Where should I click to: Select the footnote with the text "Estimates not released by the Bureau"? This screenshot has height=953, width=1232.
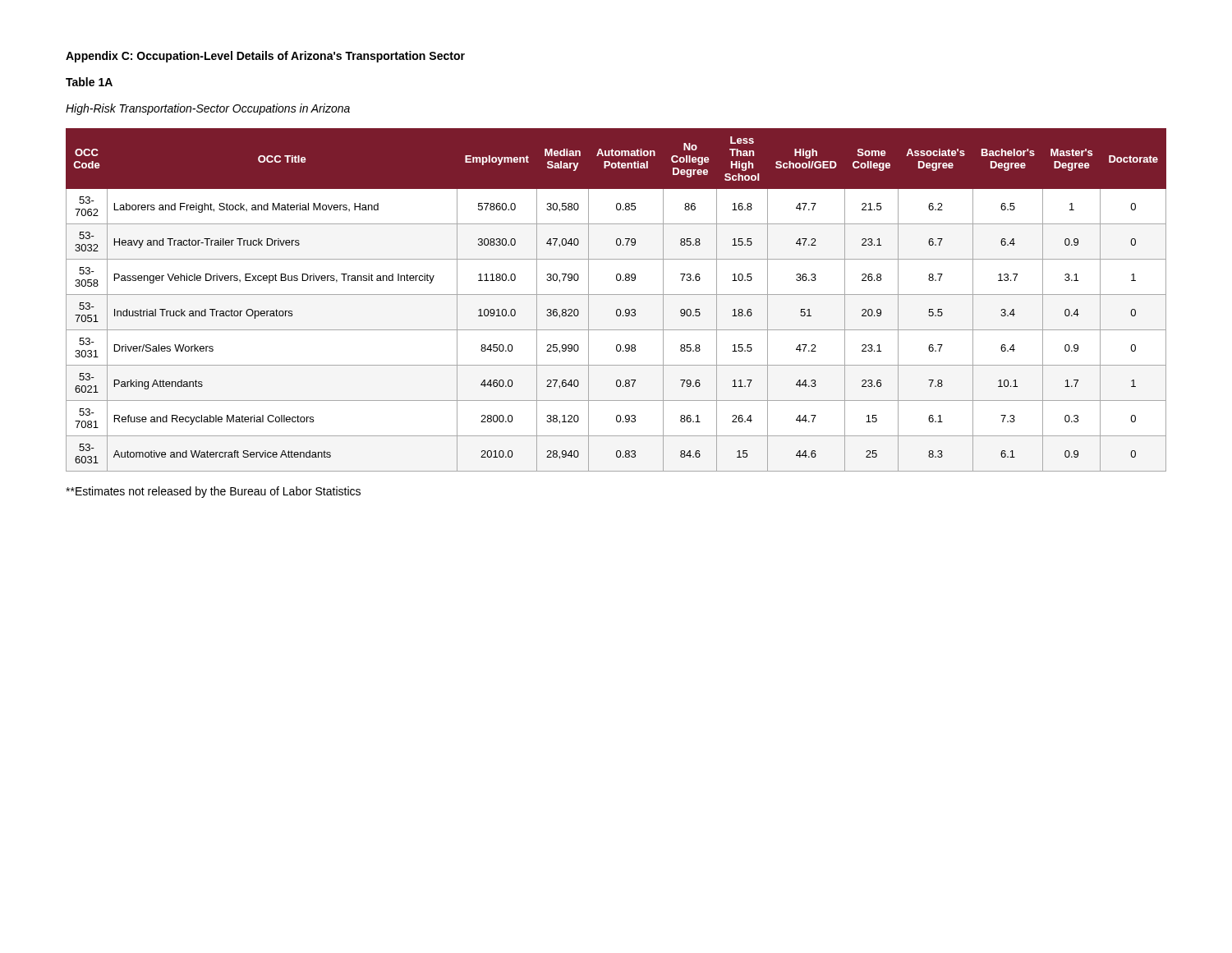[213, 491]
